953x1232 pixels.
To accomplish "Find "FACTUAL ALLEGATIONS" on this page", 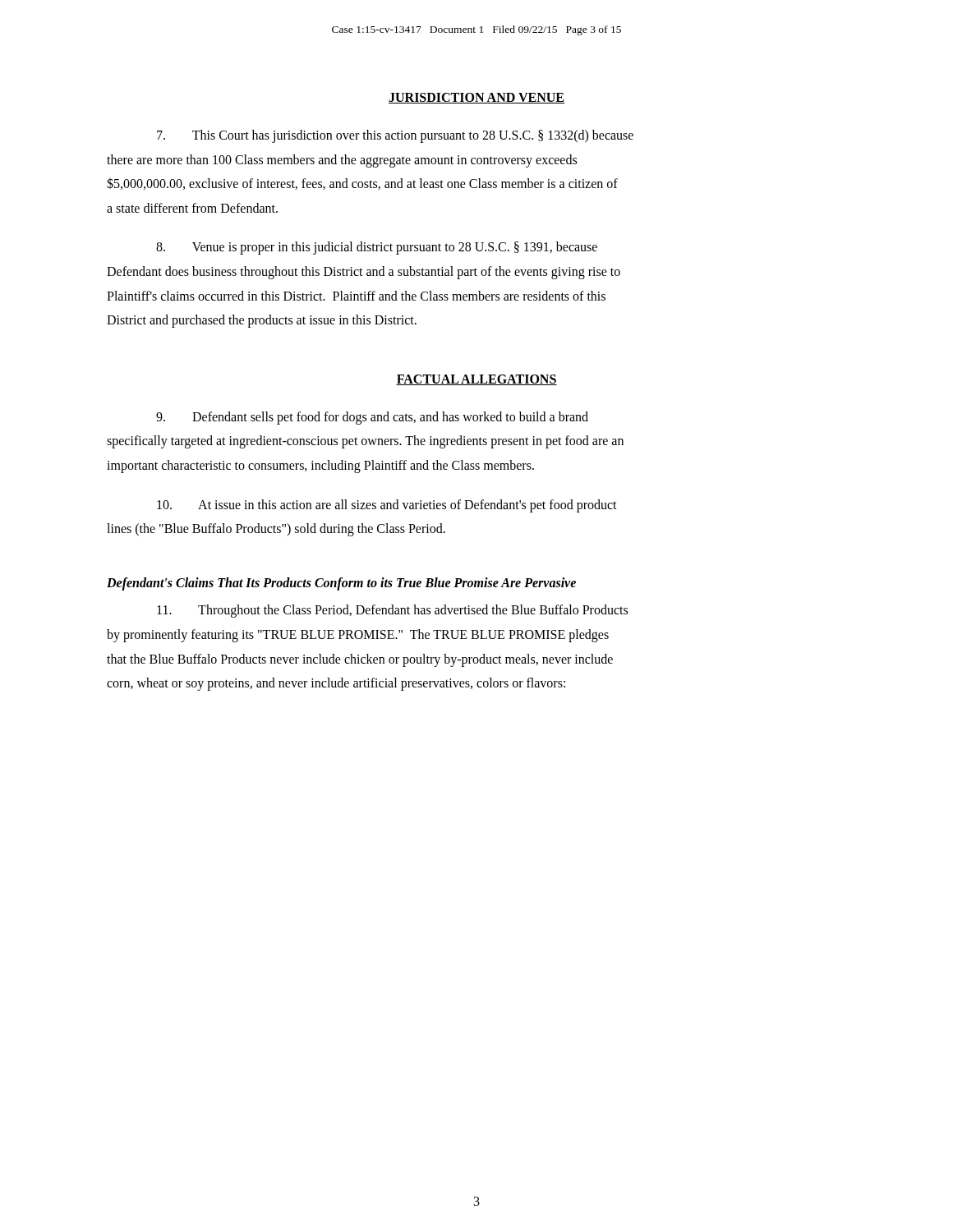I will (x=476, y=379).
